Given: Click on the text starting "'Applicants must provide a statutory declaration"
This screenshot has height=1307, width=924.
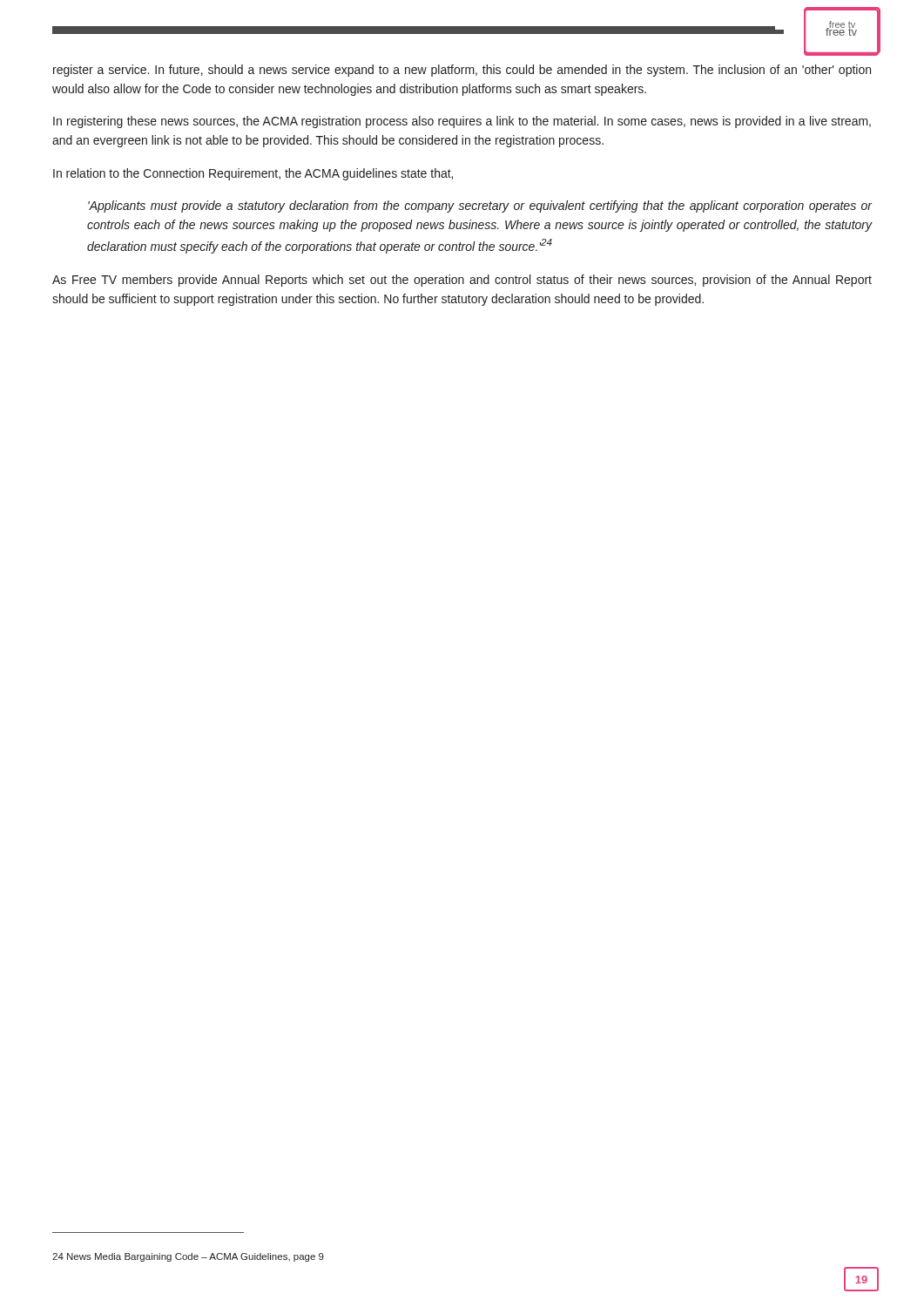Looking at the screenshot, I should 479,227.
